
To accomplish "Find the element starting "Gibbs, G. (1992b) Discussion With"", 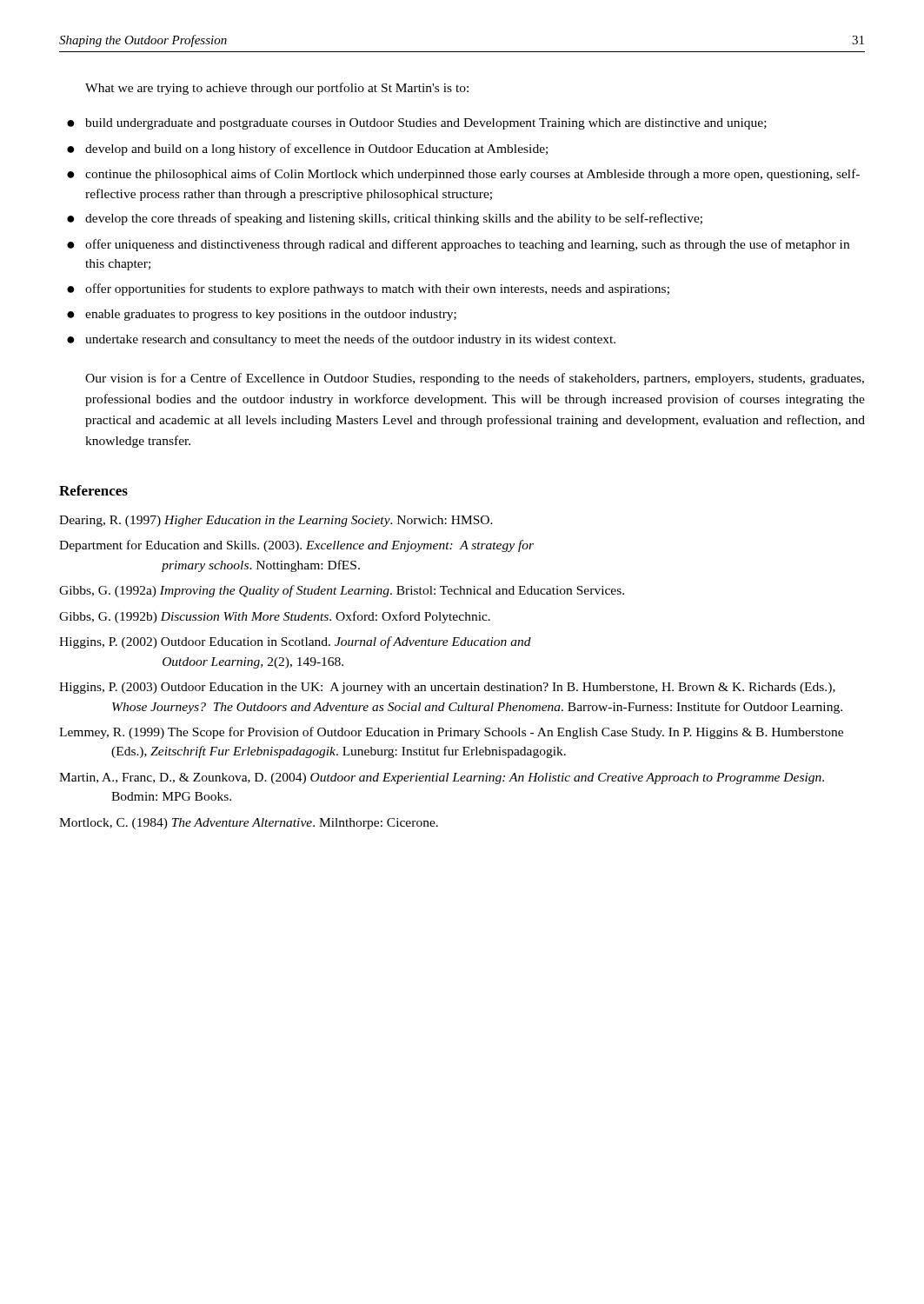I will pos(275,616).
